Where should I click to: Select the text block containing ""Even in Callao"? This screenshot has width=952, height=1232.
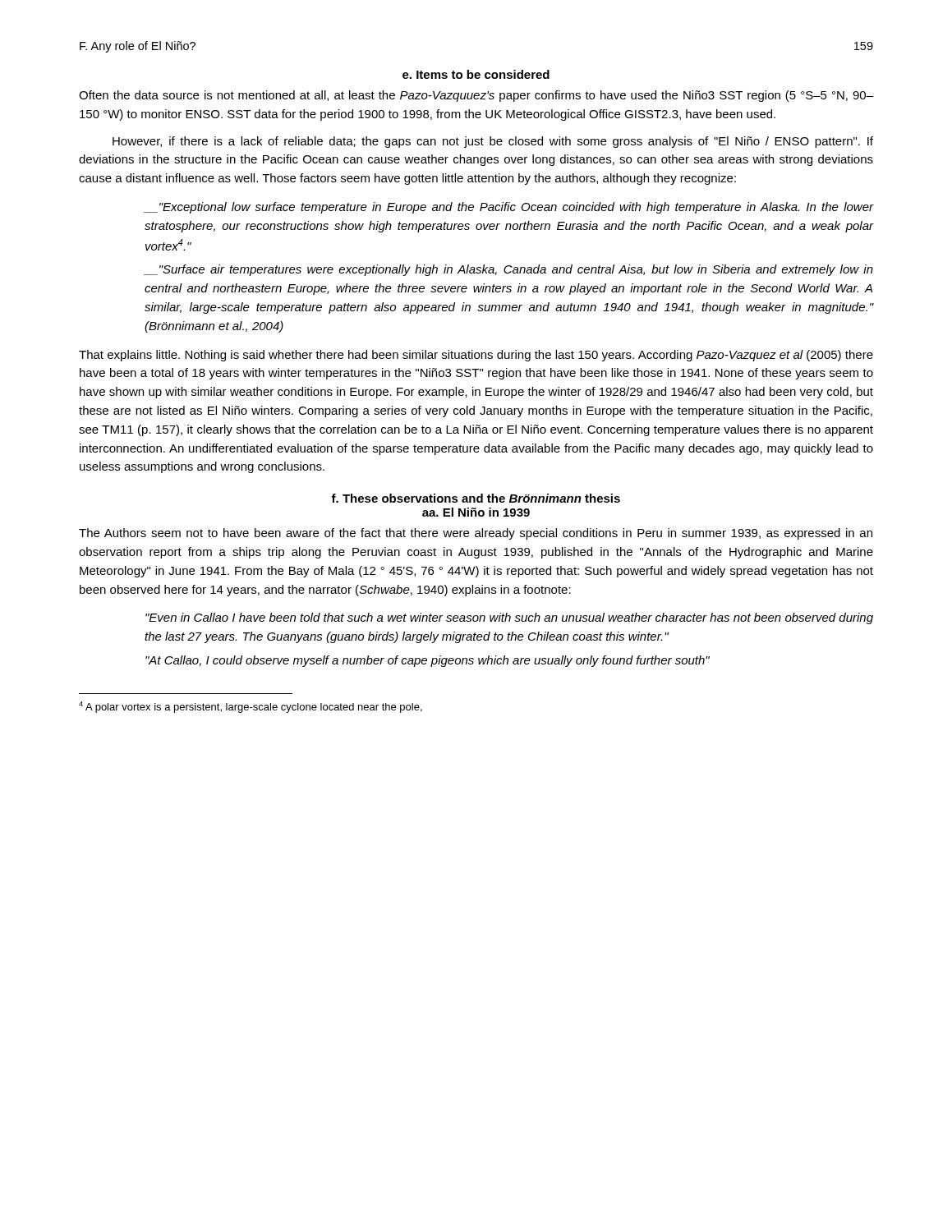[509, 639]
